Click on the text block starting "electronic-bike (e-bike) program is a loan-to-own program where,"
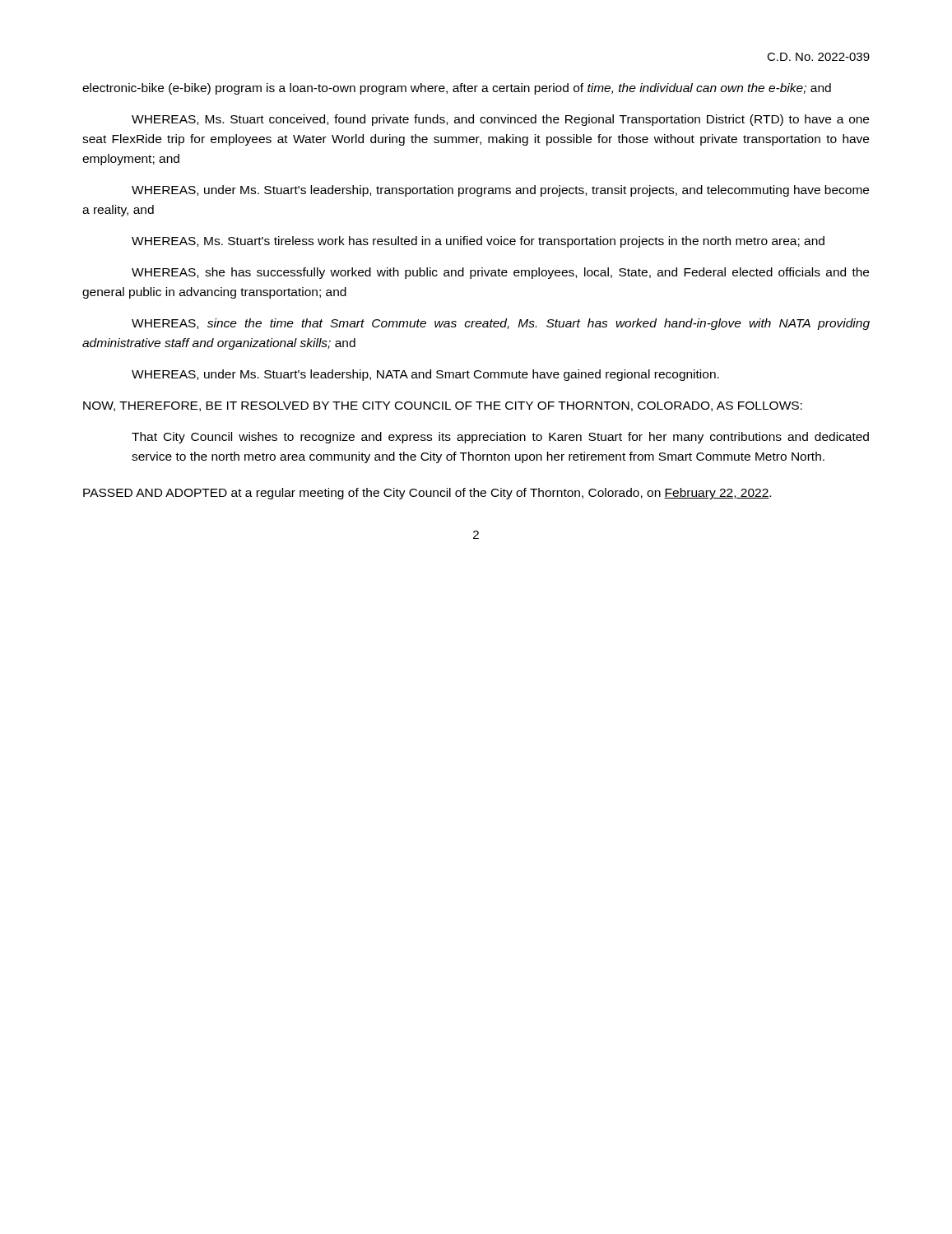The width and height of the screenshot is (952, 1234). pyautogui.click(x=457, y=88)
